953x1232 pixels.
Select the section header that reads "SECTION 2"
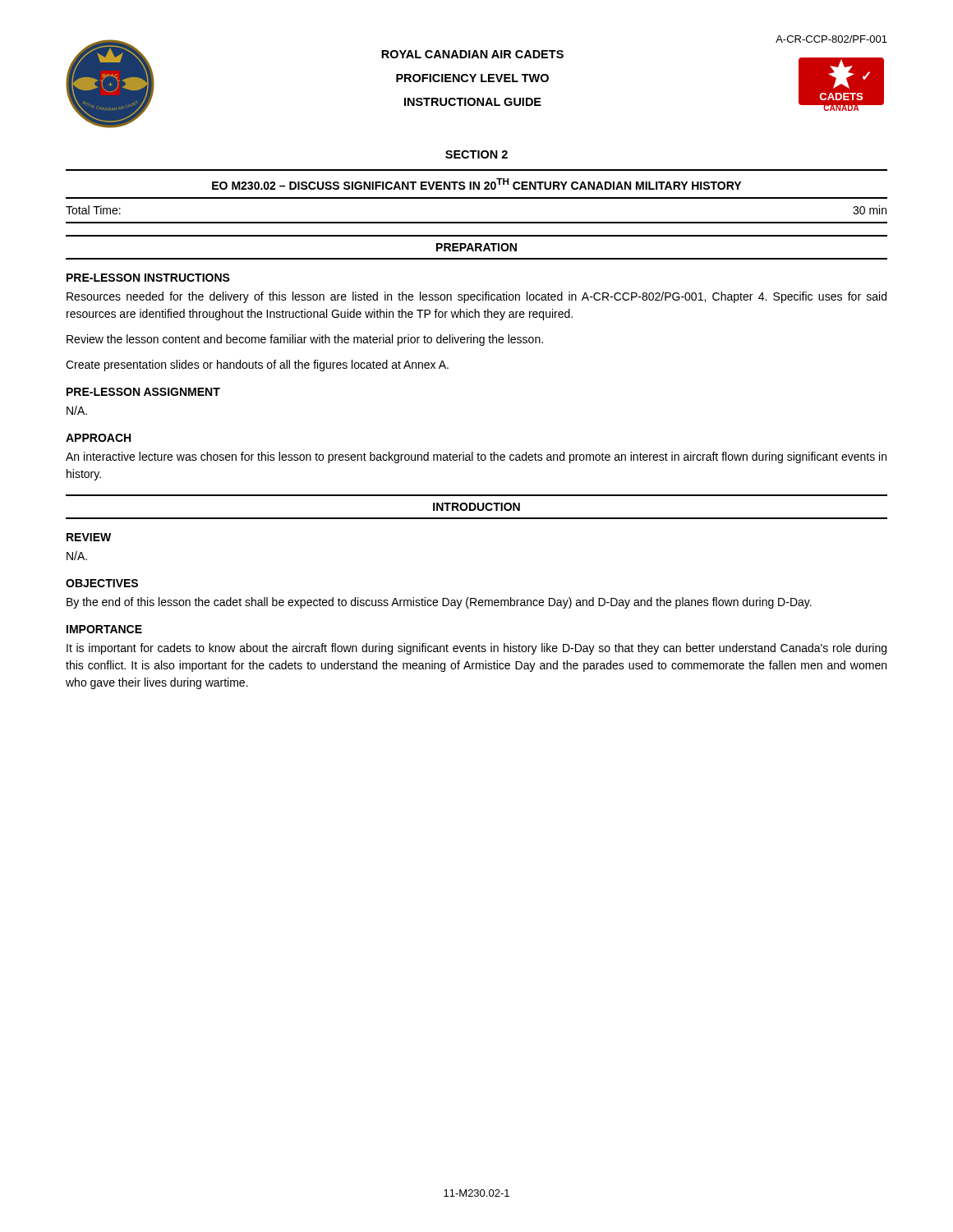click(476, 154)
